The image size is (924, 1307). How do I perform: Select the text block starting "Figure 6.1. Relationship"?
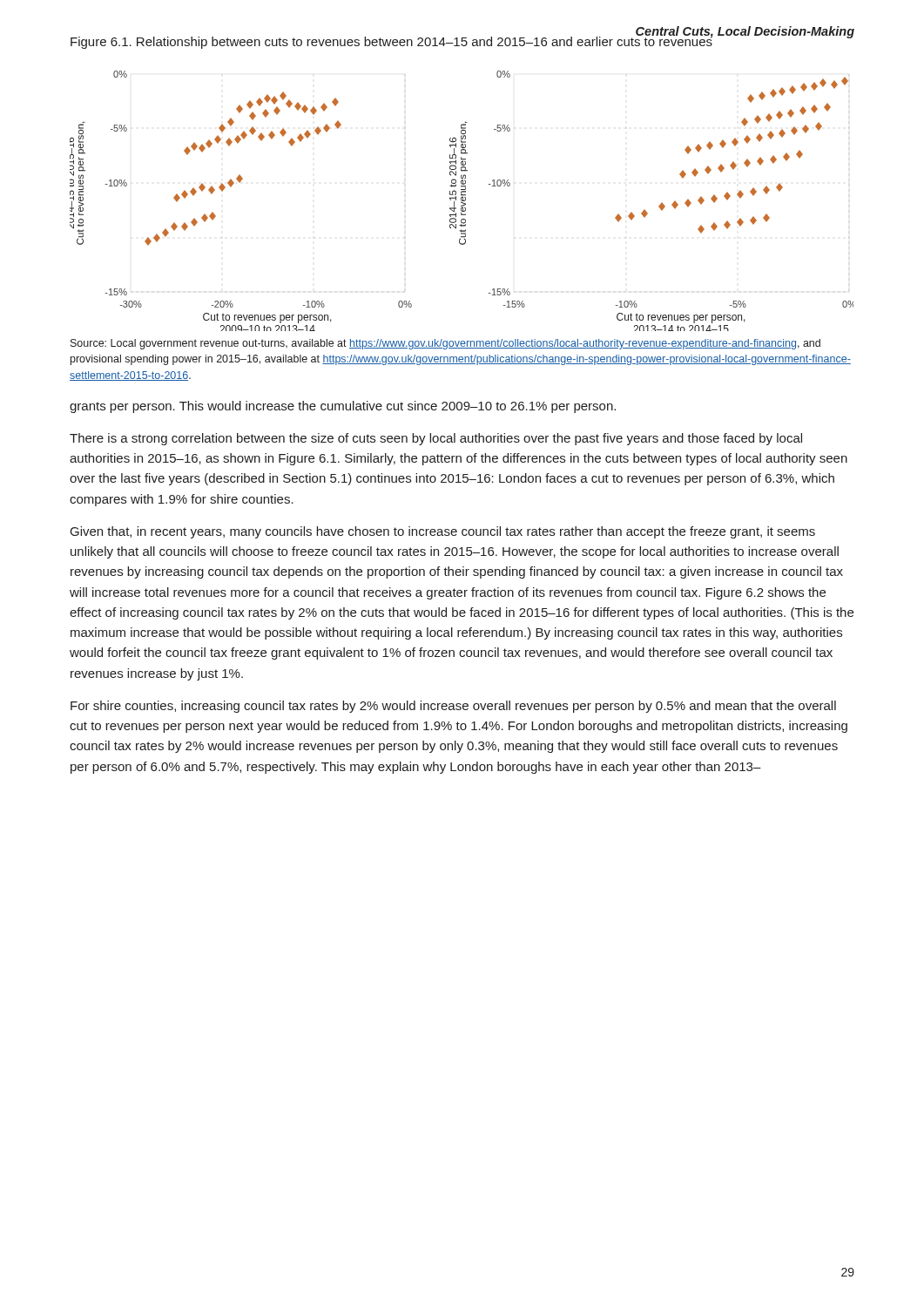tap(391, 41)
